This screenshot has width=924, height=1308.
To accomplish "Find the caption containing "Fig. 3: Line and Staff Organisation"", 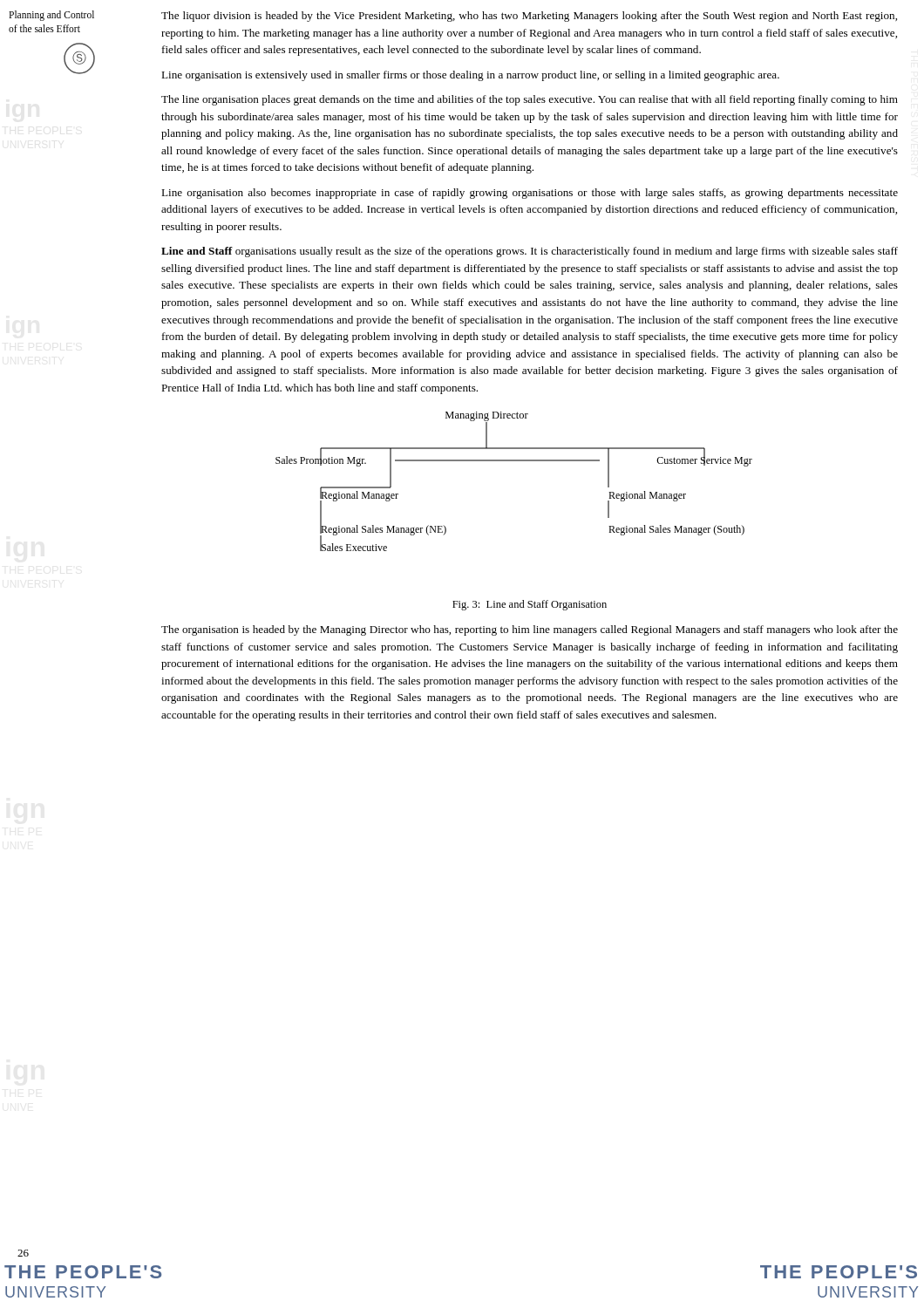I will click(x=530, y=604).
